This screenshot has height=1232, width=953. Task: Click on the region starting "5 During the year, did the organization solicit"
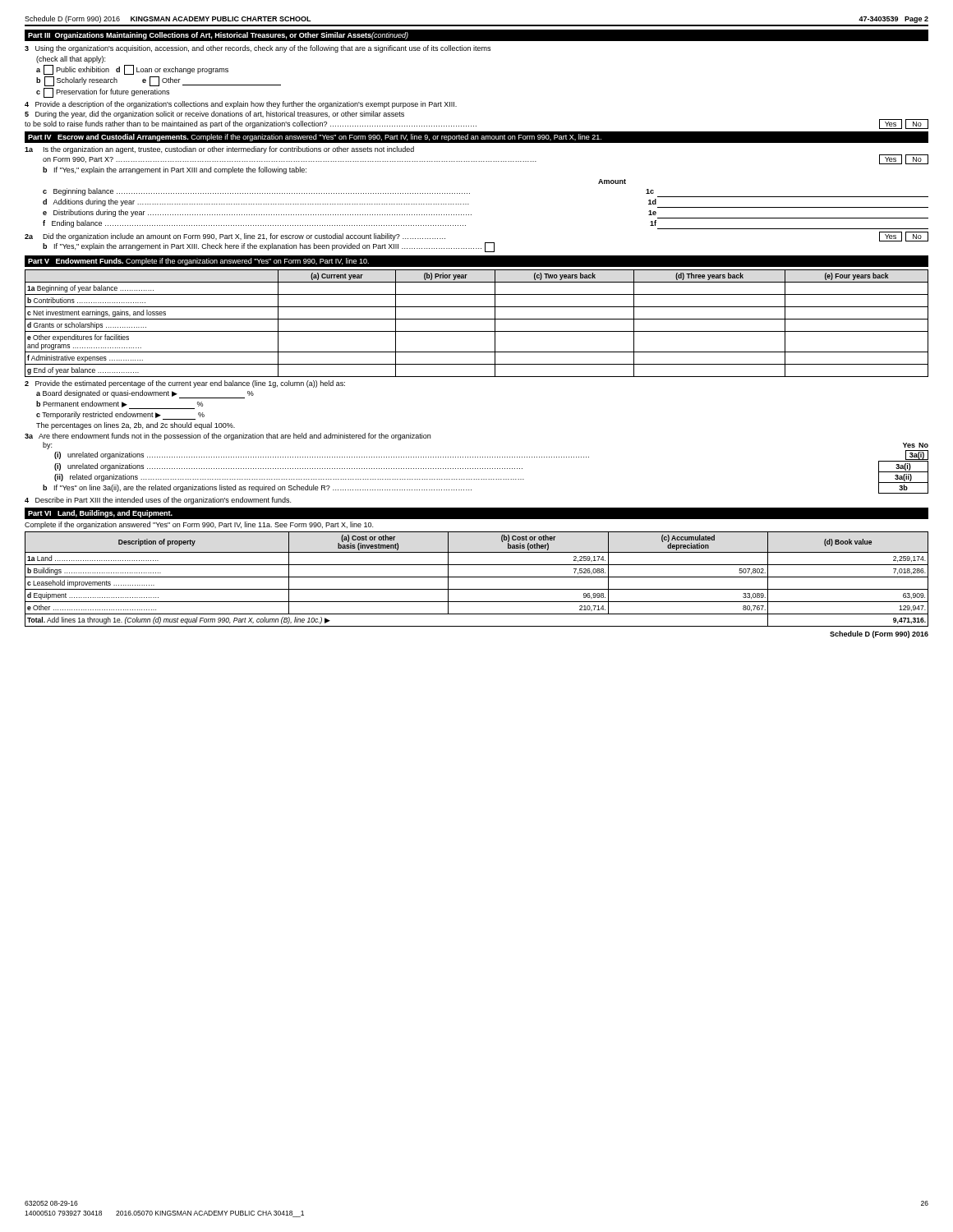point(215,114)
